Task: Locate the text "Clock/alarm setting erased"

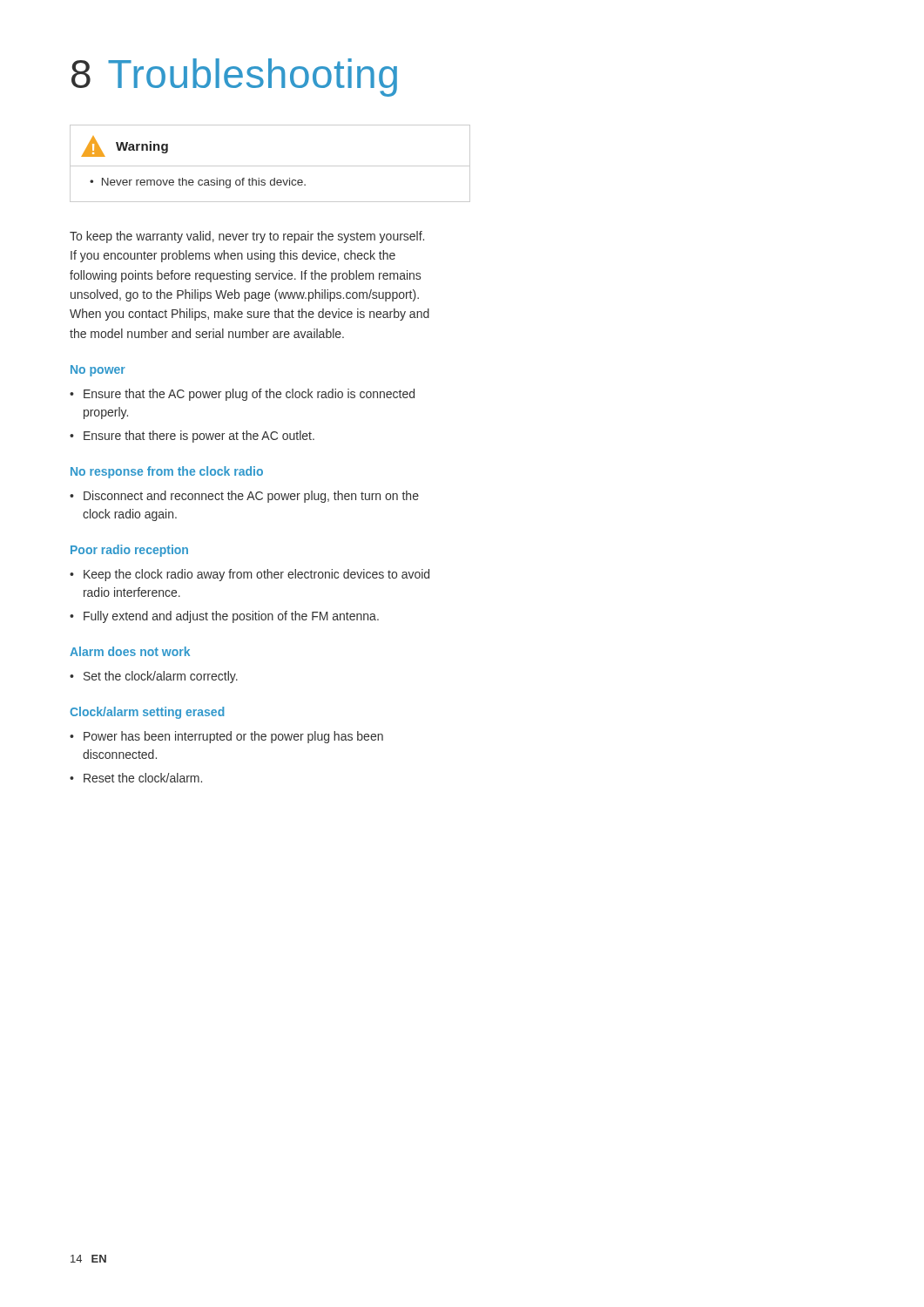Action: pyautogui.click(x=147, y=712)
